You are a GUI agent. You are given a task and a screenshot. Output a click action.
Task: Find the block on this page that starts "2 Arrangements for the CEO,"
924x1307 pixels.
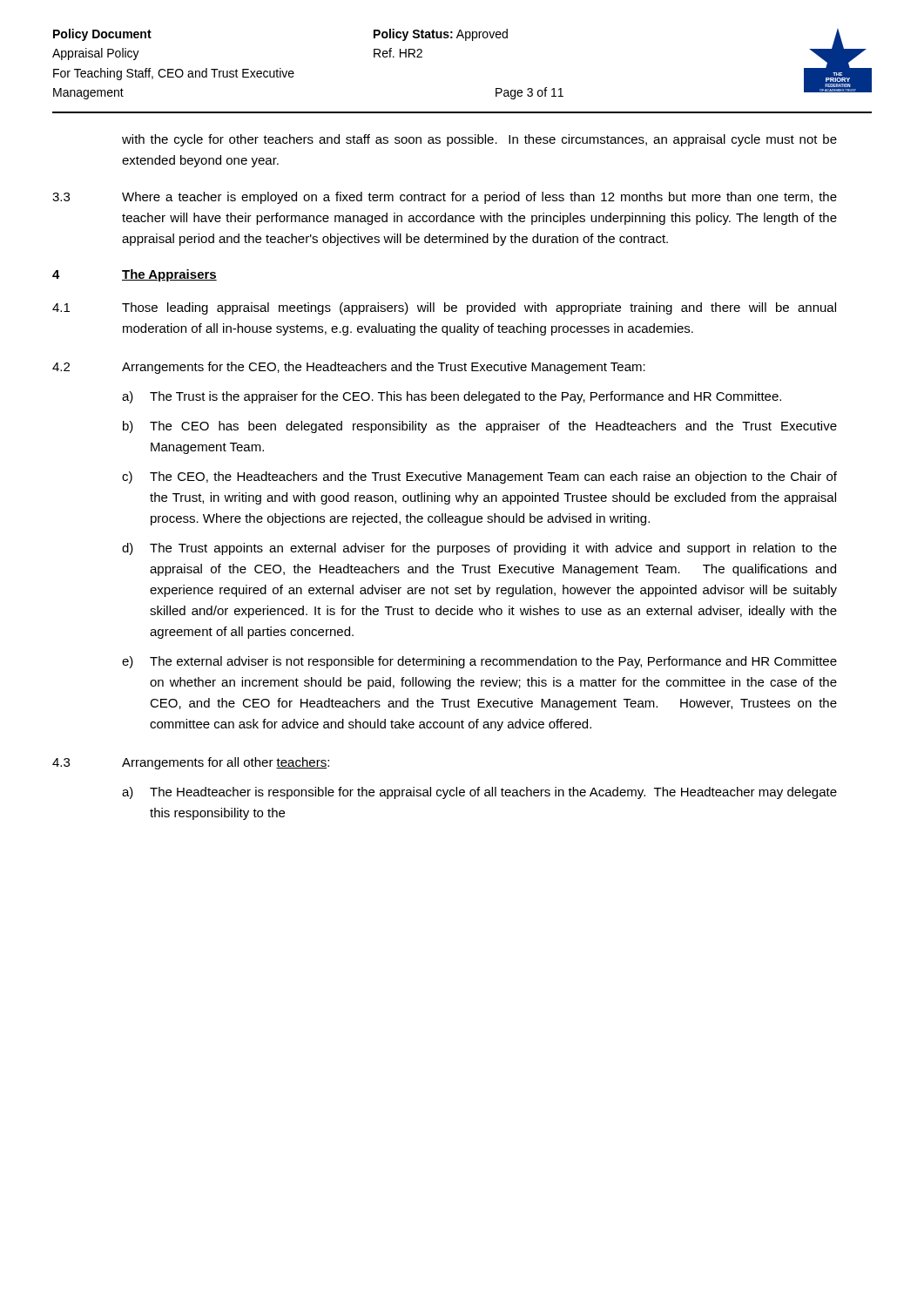point(445,550)
